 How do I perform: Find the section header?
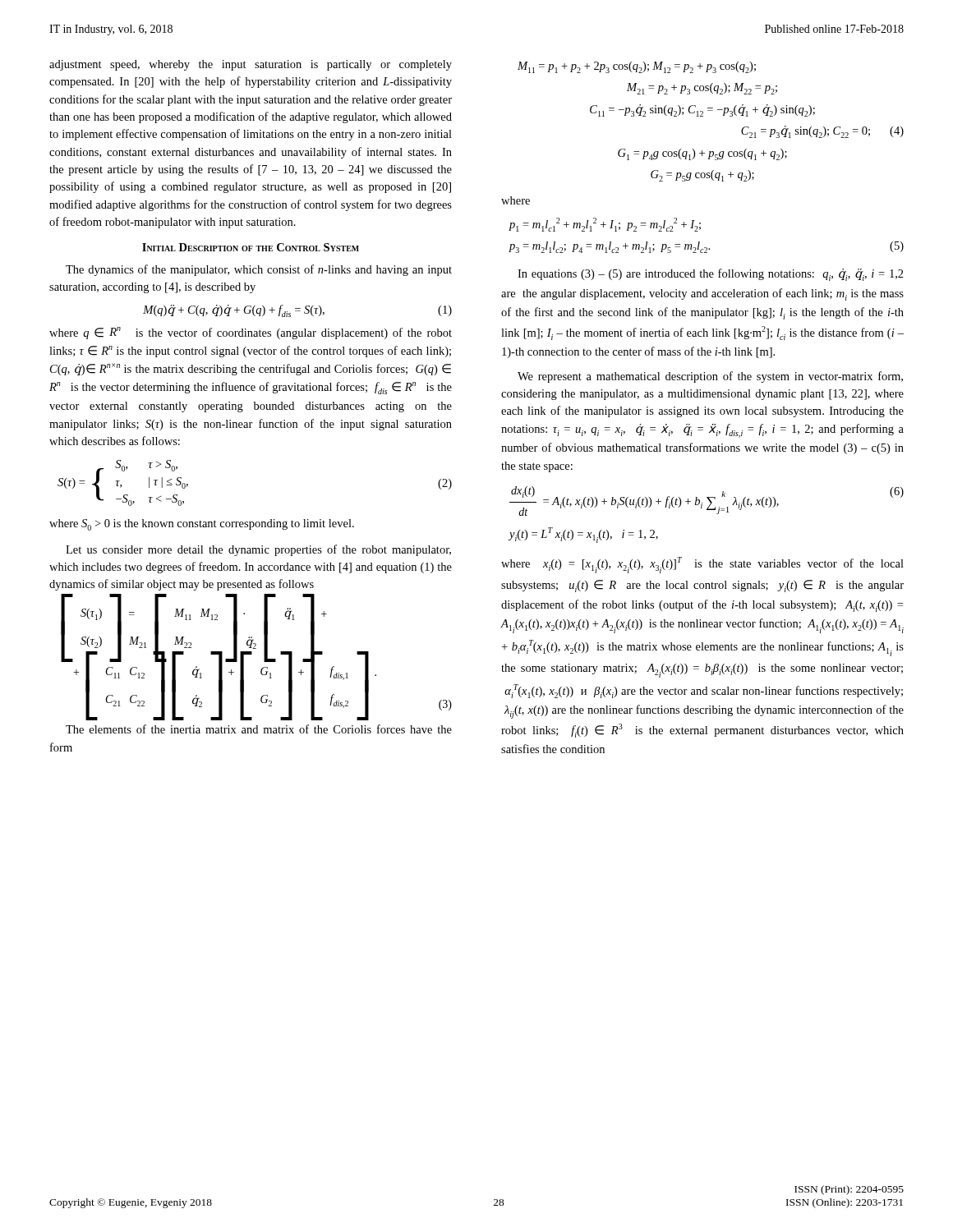[251, 247]
